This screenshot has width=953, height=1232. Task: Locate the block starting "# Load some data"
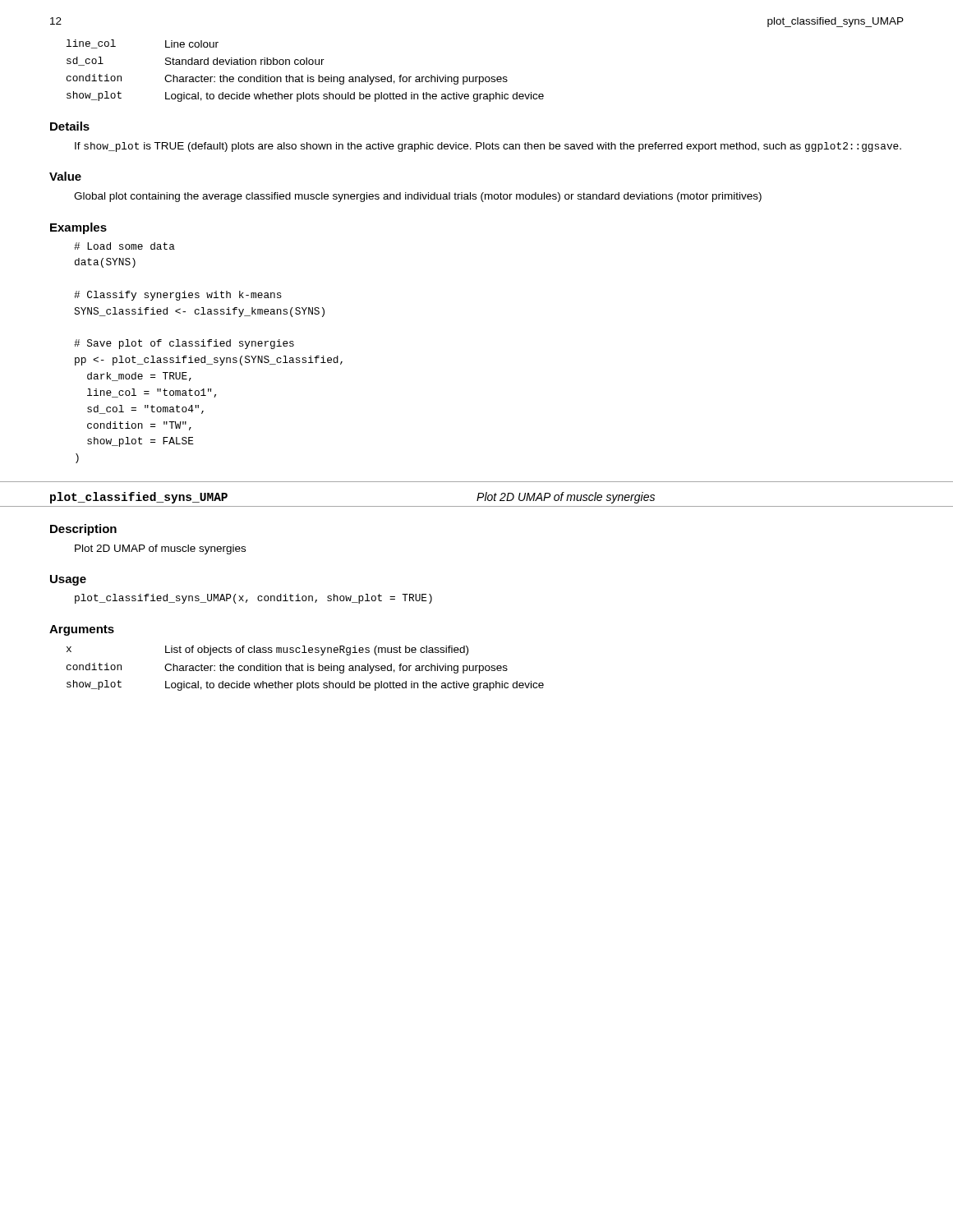124,246
